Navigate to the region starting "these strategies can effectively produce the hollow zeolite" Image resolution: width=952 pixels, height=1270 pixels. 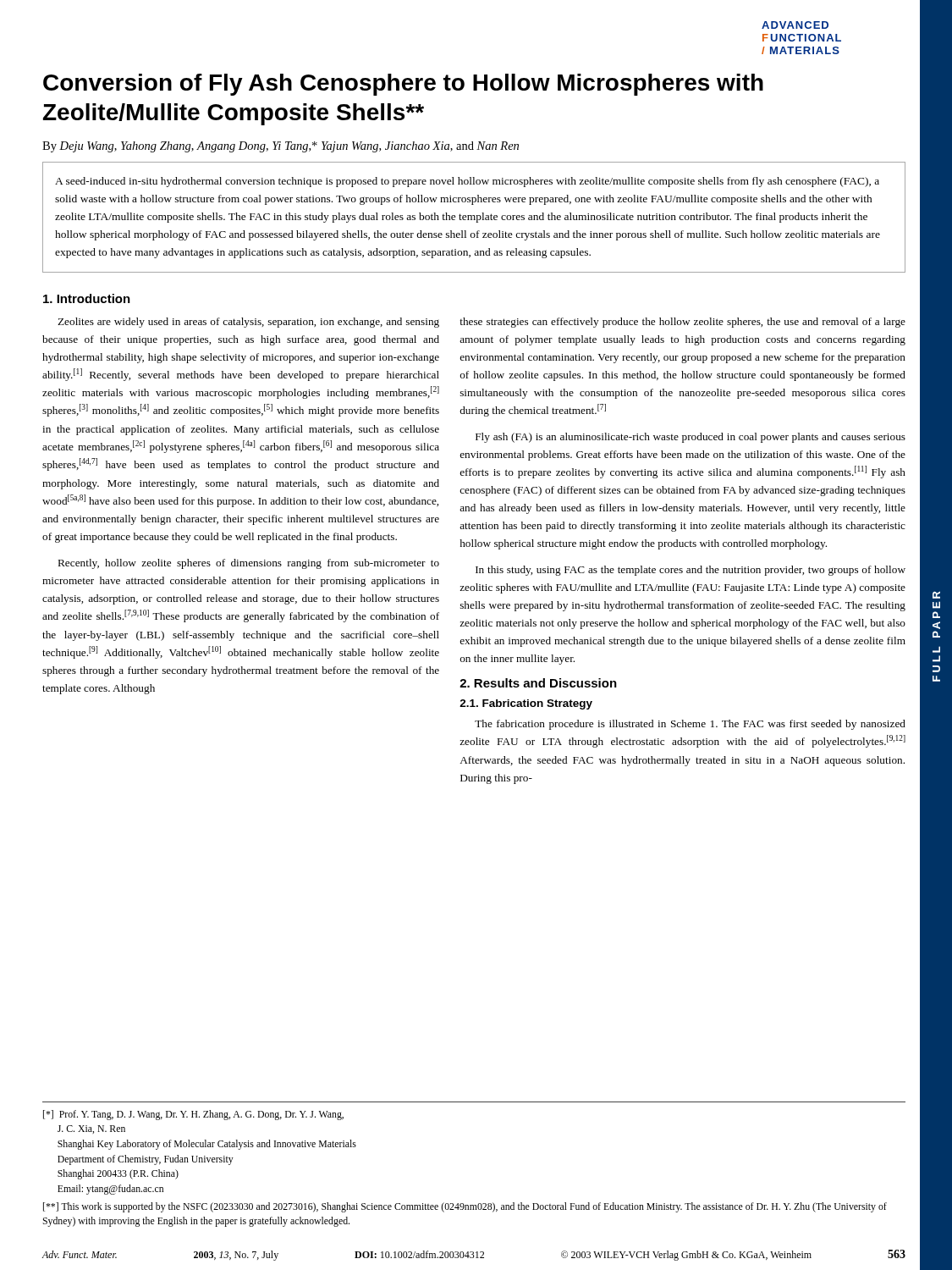[683, 366]
